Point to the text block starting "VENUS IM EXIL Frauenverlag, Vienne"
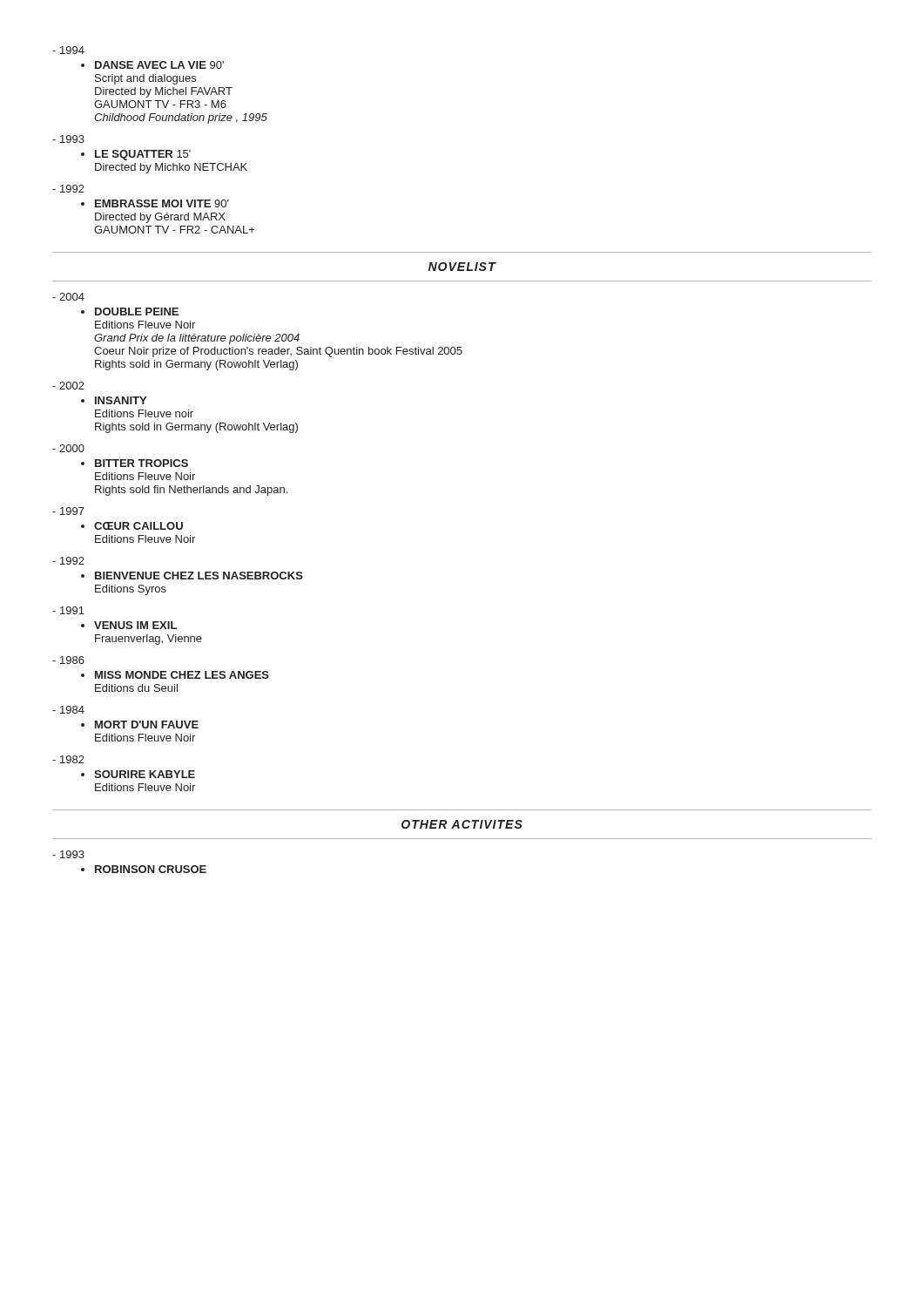This screenshot has width=924, height=1307. pos(135,625)
